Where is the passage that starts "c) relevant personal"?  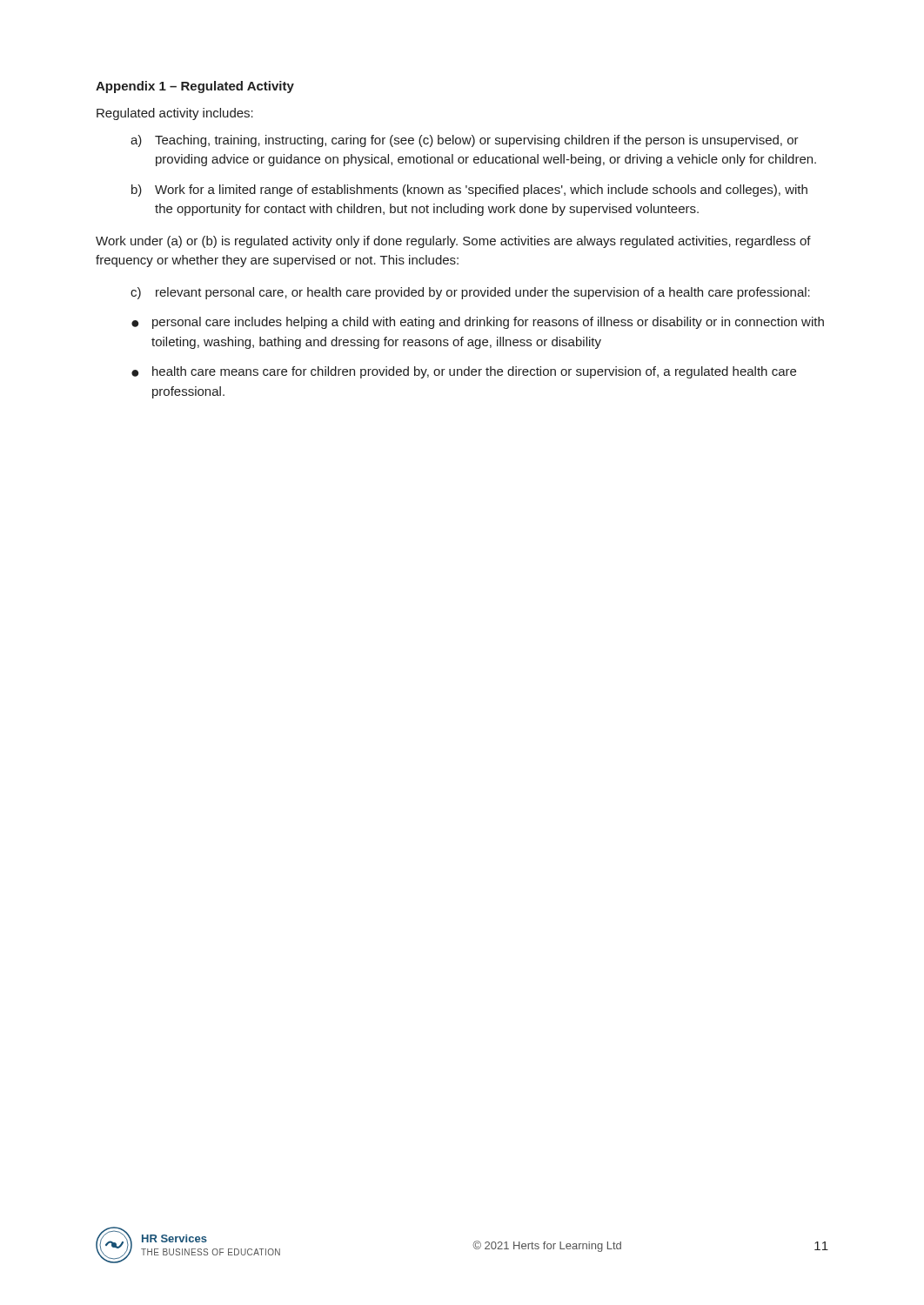pos(479,292)
